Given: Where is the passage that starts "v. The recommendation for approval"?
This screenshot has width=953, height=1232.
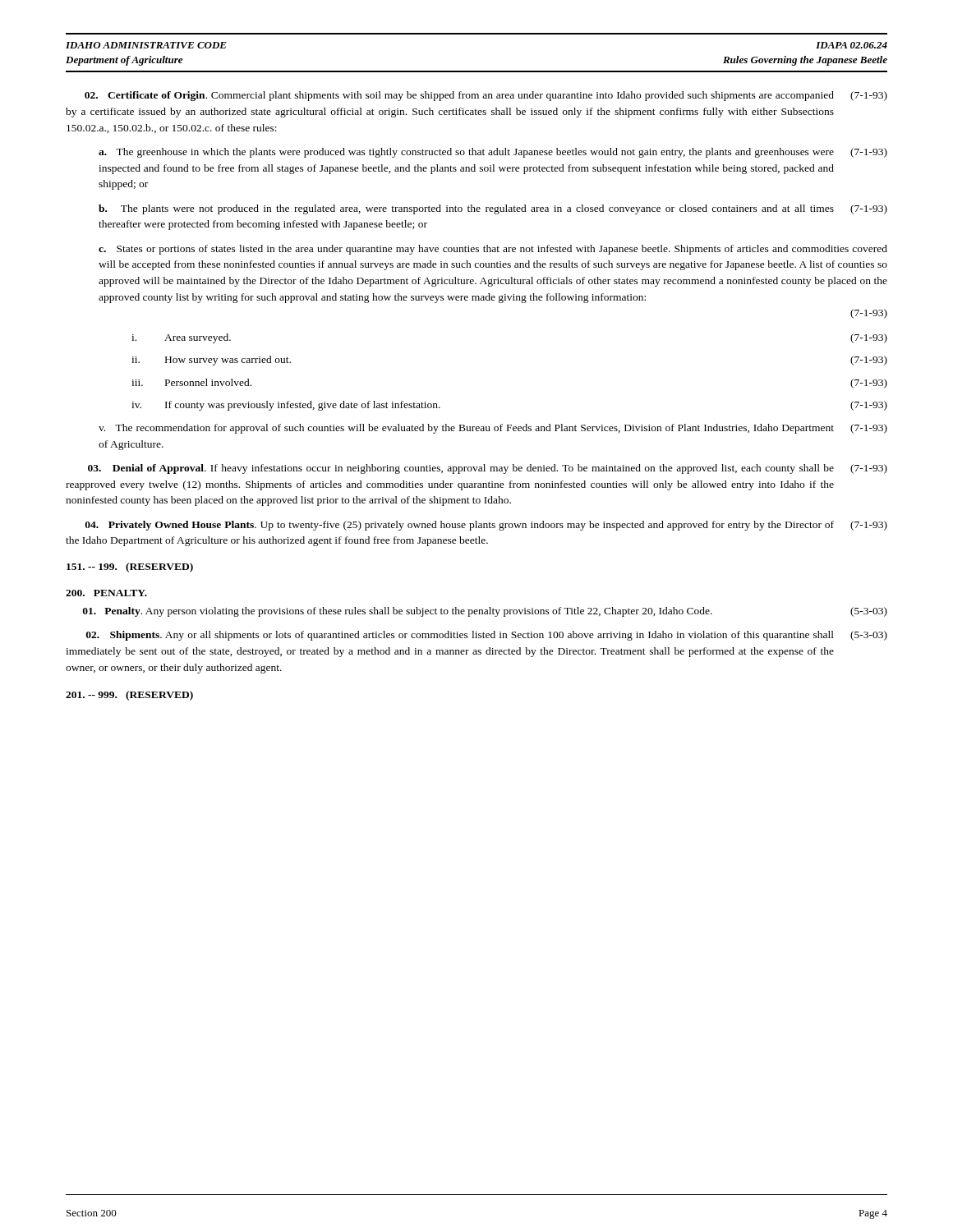Looking at the screenshot, I should (x=493, y=436).
